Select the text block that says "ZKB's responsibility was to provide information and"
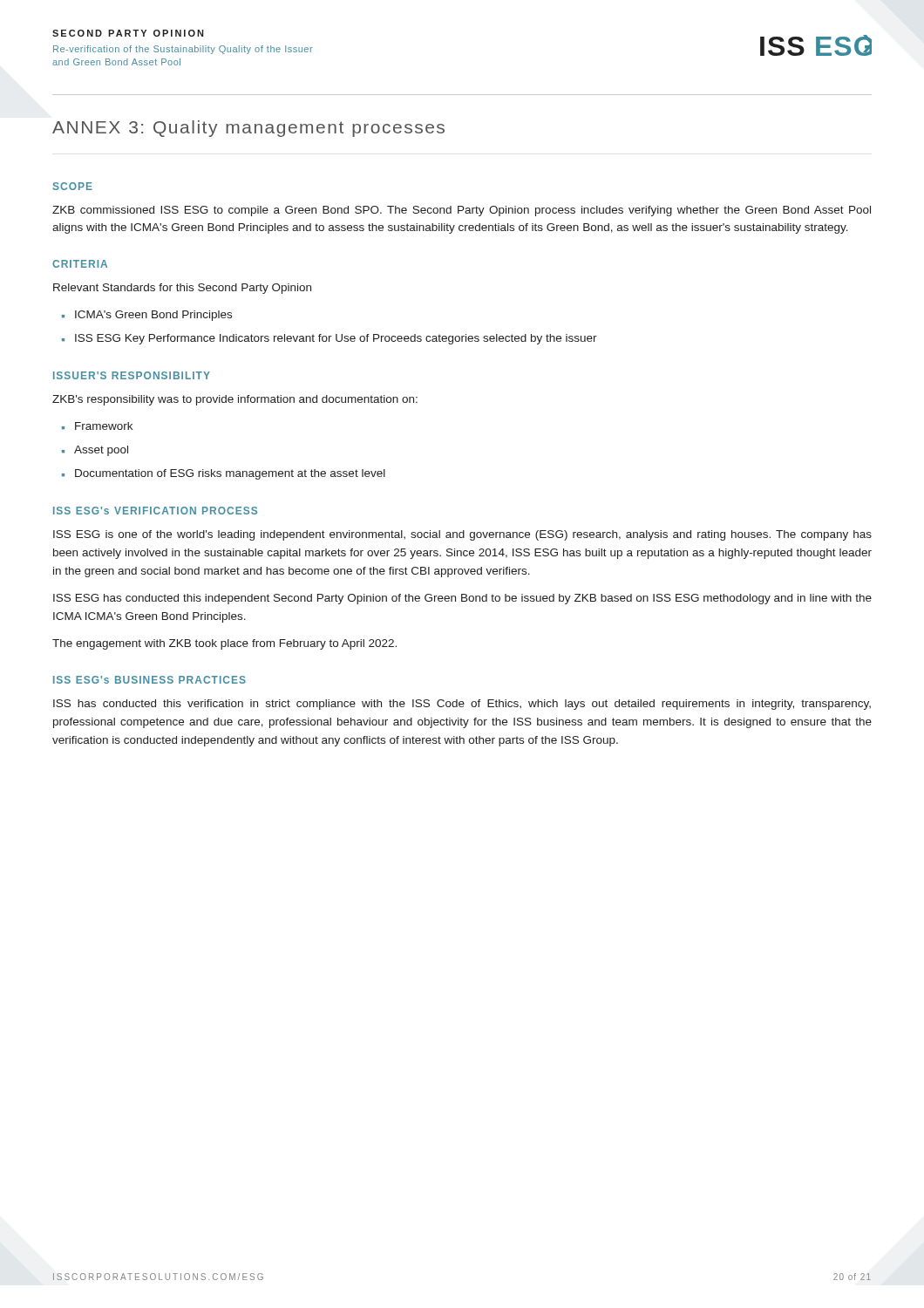Image resolution: width=924 pixels, height=1308 pixels. (x=235, y=399)
